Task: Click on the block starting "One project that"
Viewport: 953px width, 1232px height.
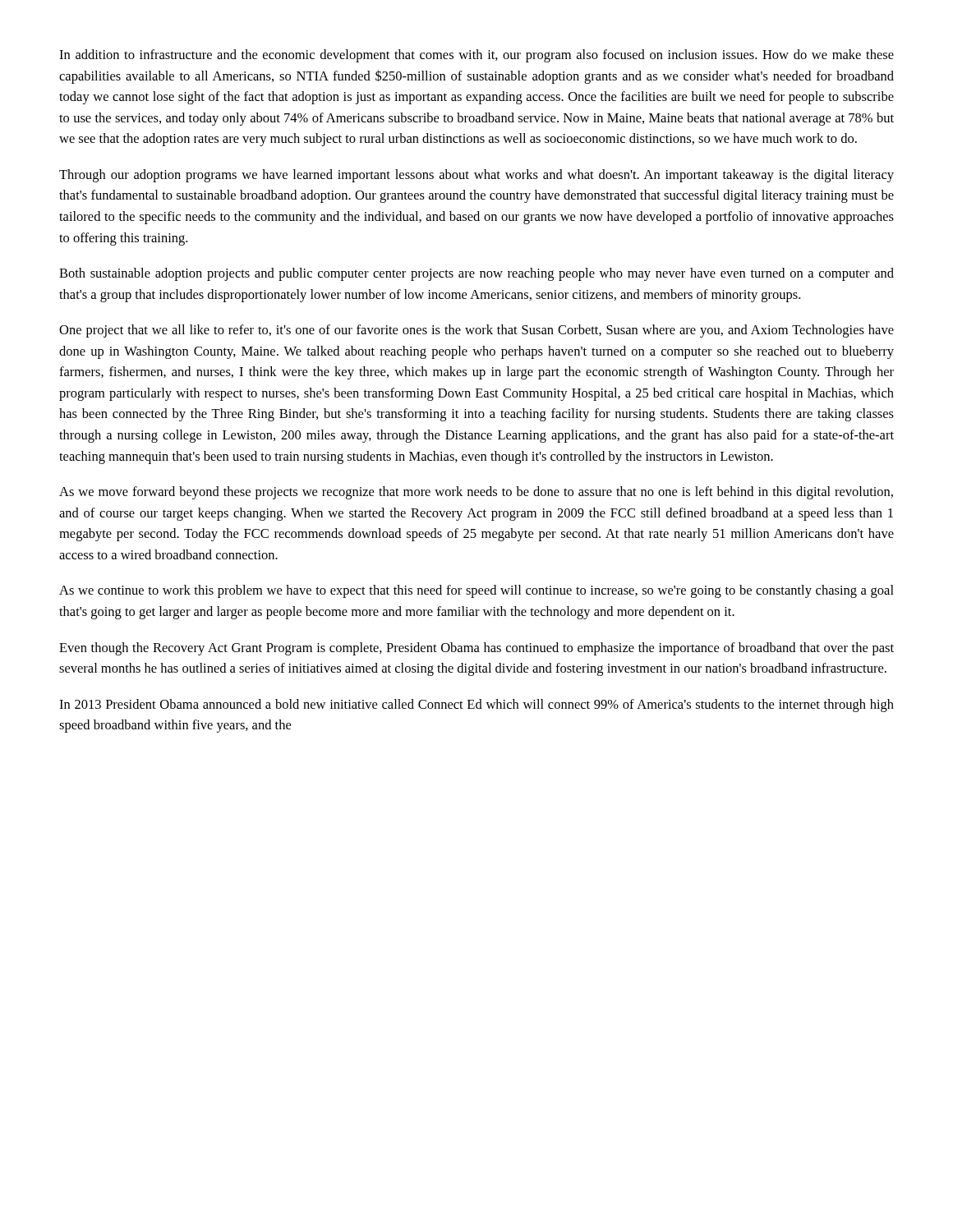Action: tap(476, 393)
